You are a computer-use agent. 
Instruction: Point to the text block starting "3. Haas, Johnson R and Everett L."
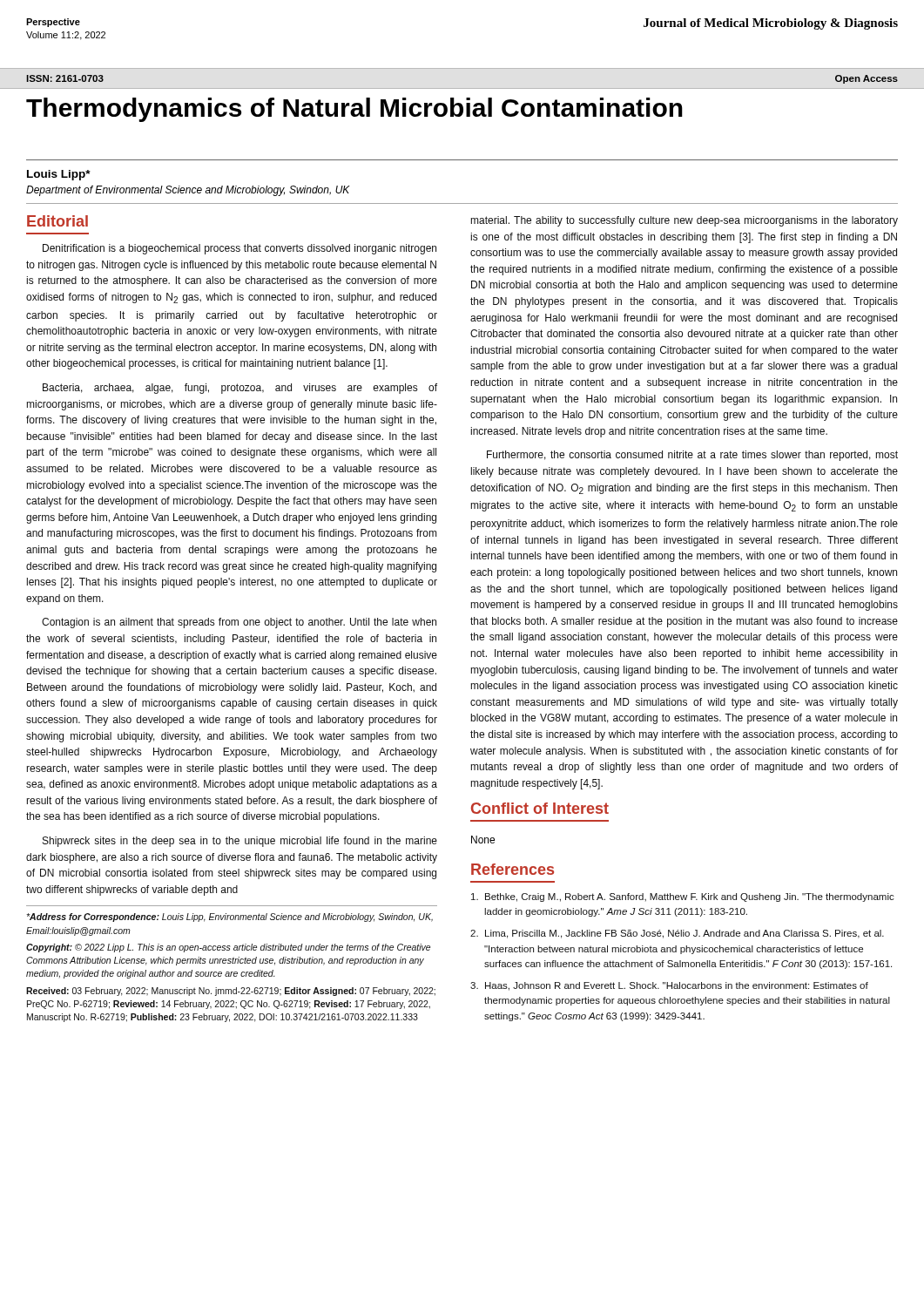tap(684, 1001)
